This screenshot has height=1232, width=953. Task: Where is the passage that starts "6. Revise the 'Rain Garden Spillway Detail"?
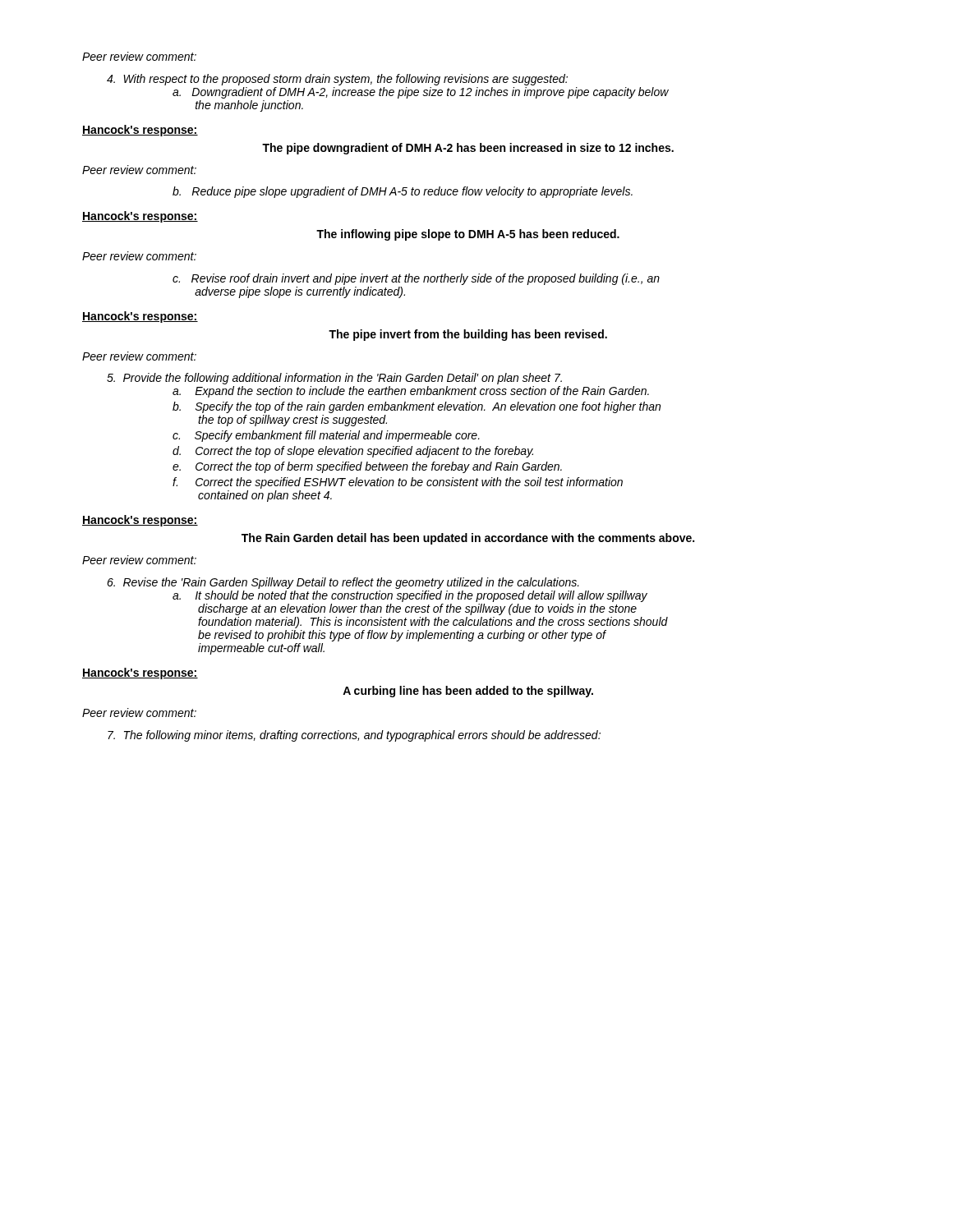(481, 615)
